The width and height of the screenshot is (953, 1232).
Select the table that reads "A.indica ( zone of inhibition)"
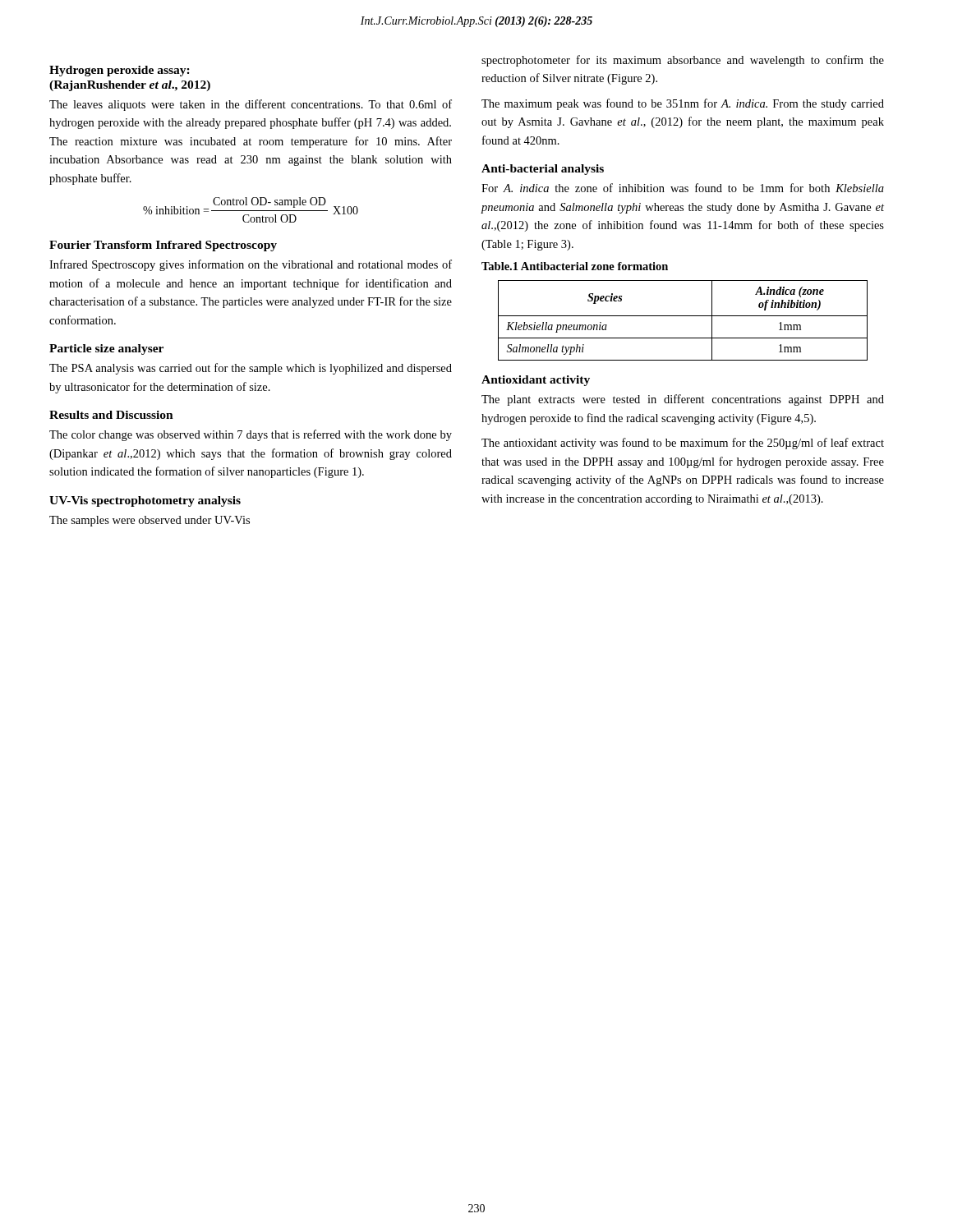(x=683, y=321)
